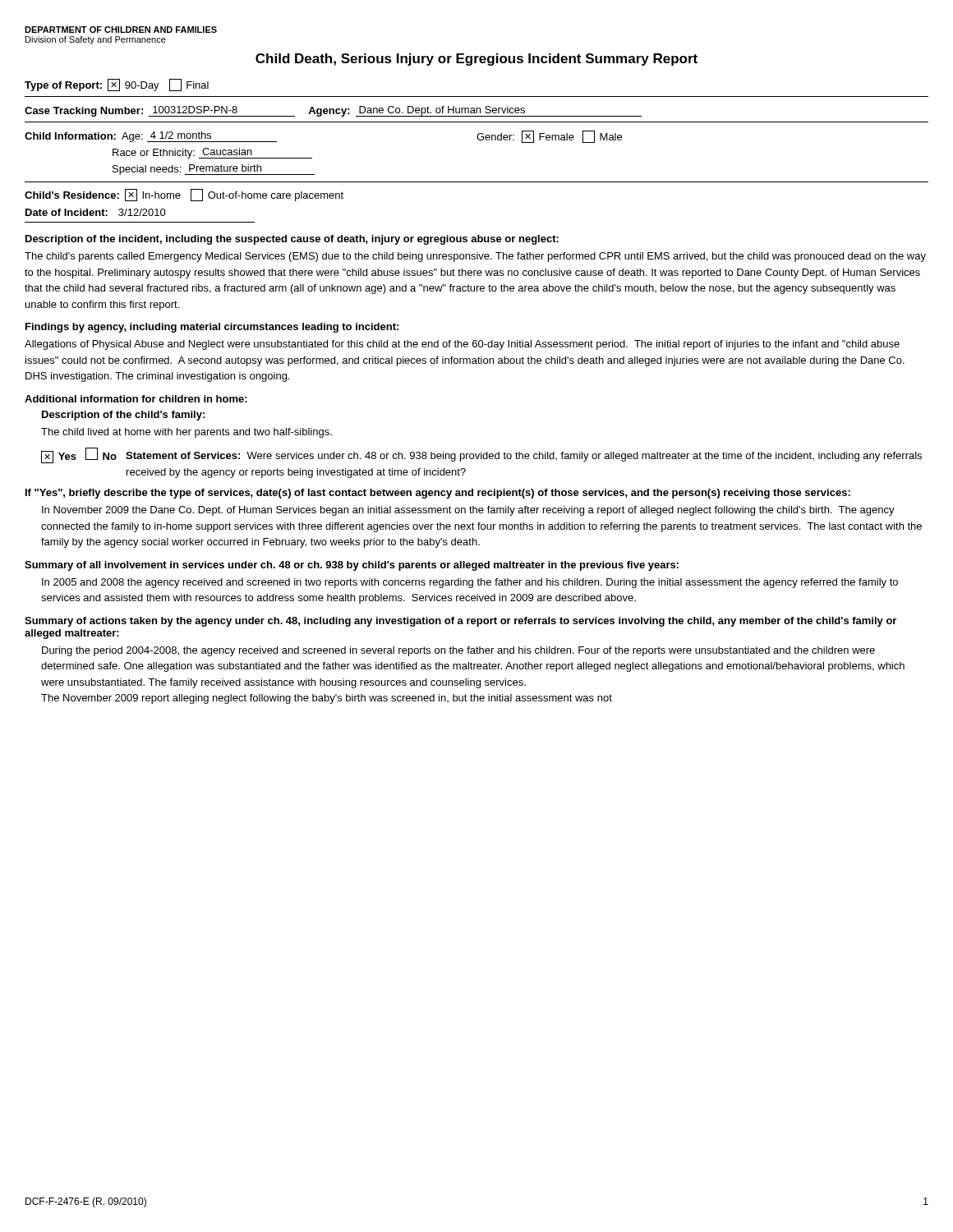The image size is (953, 1232).
Task: Select the text block with the text "Case Tracking Number: 100312DSP-PN-8 Agency: Dane Co. Dept."
Action: 333,110
